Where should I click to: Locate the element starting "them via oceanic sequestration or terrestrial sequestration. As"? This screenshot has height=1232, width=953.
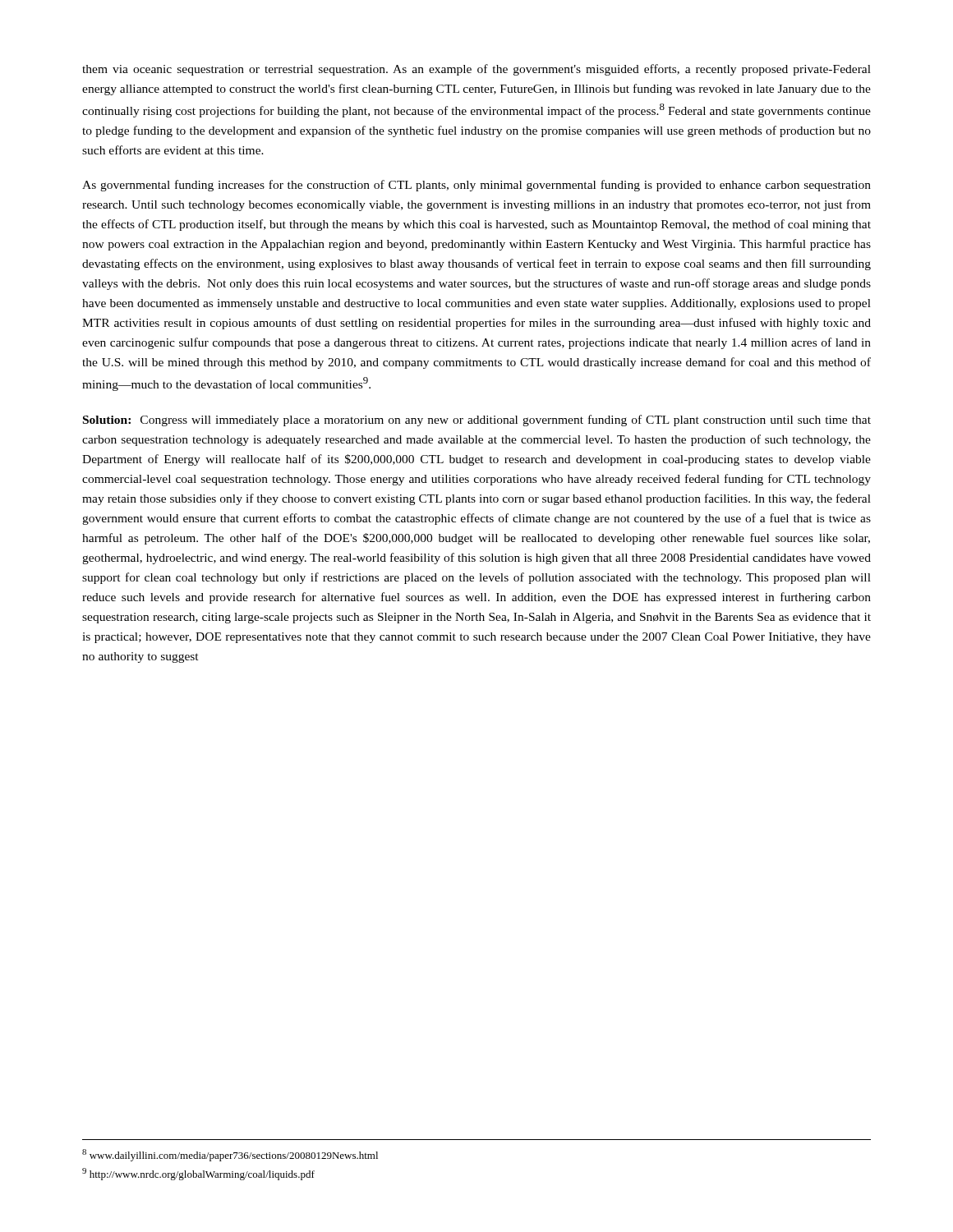476,109
